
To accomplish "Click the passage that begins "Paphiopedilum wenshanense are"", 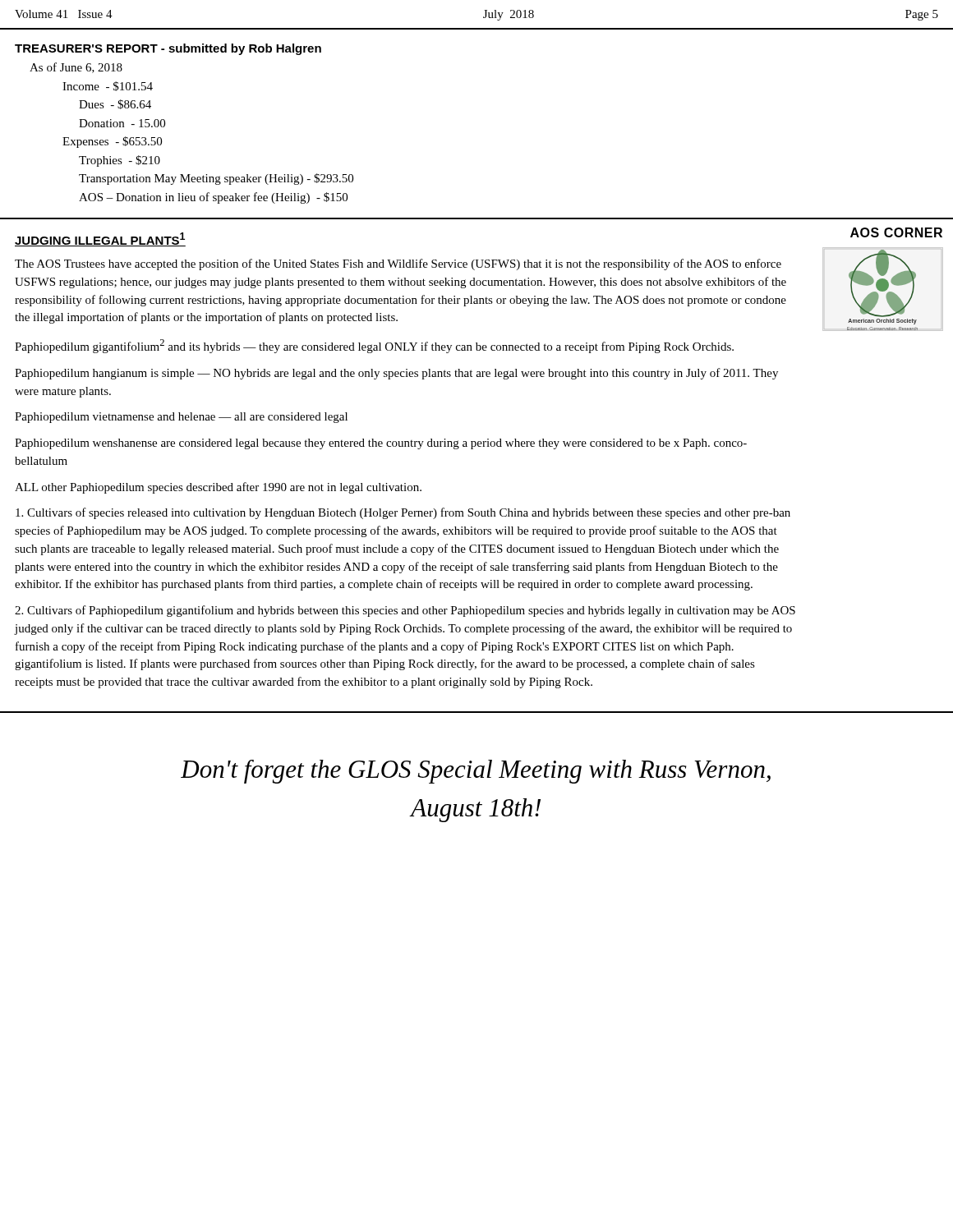I will click(x=405, y=452).
